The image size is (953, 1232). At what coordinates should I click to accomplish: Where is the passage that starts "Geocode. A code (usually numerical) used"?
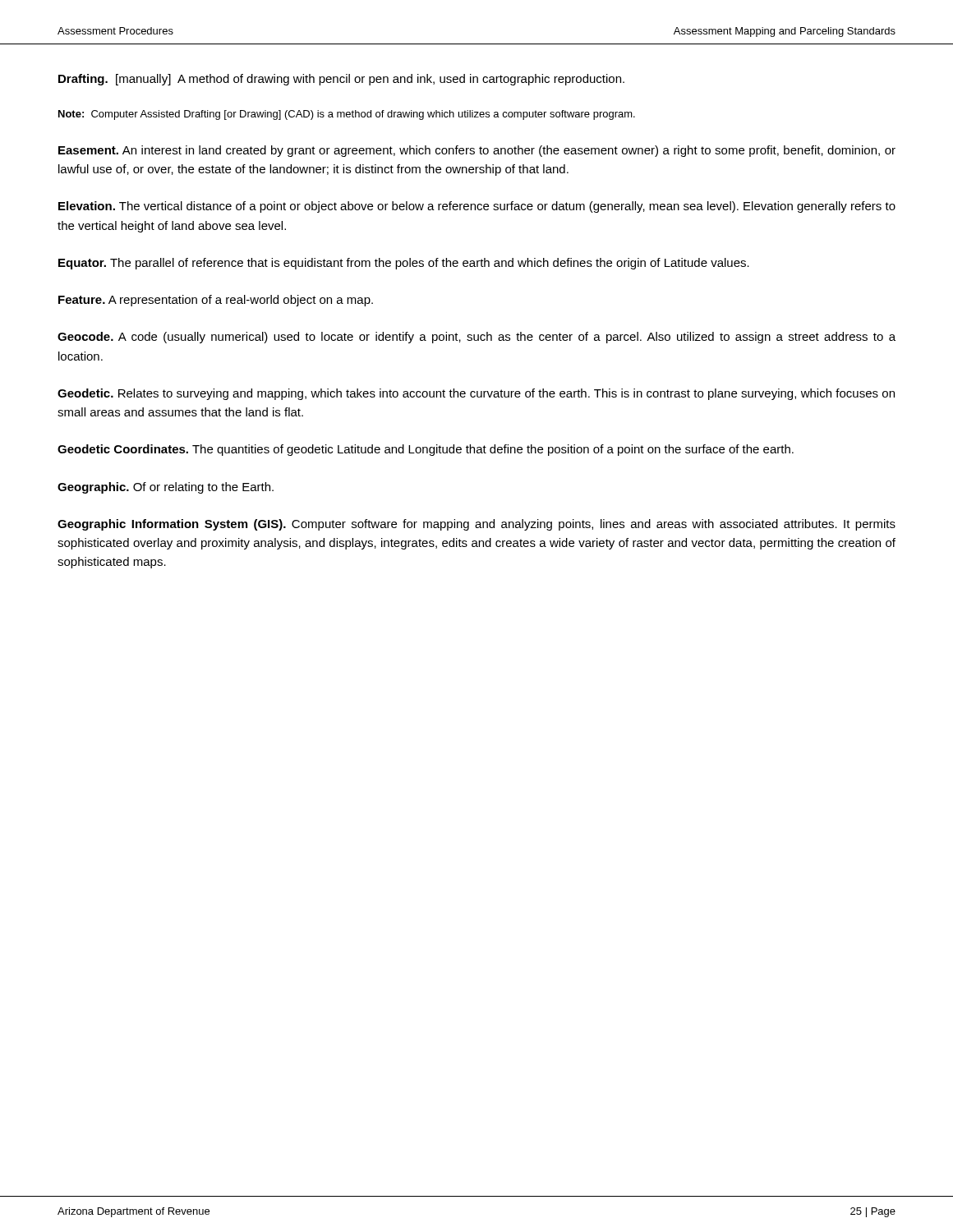[x=476, y=346]
